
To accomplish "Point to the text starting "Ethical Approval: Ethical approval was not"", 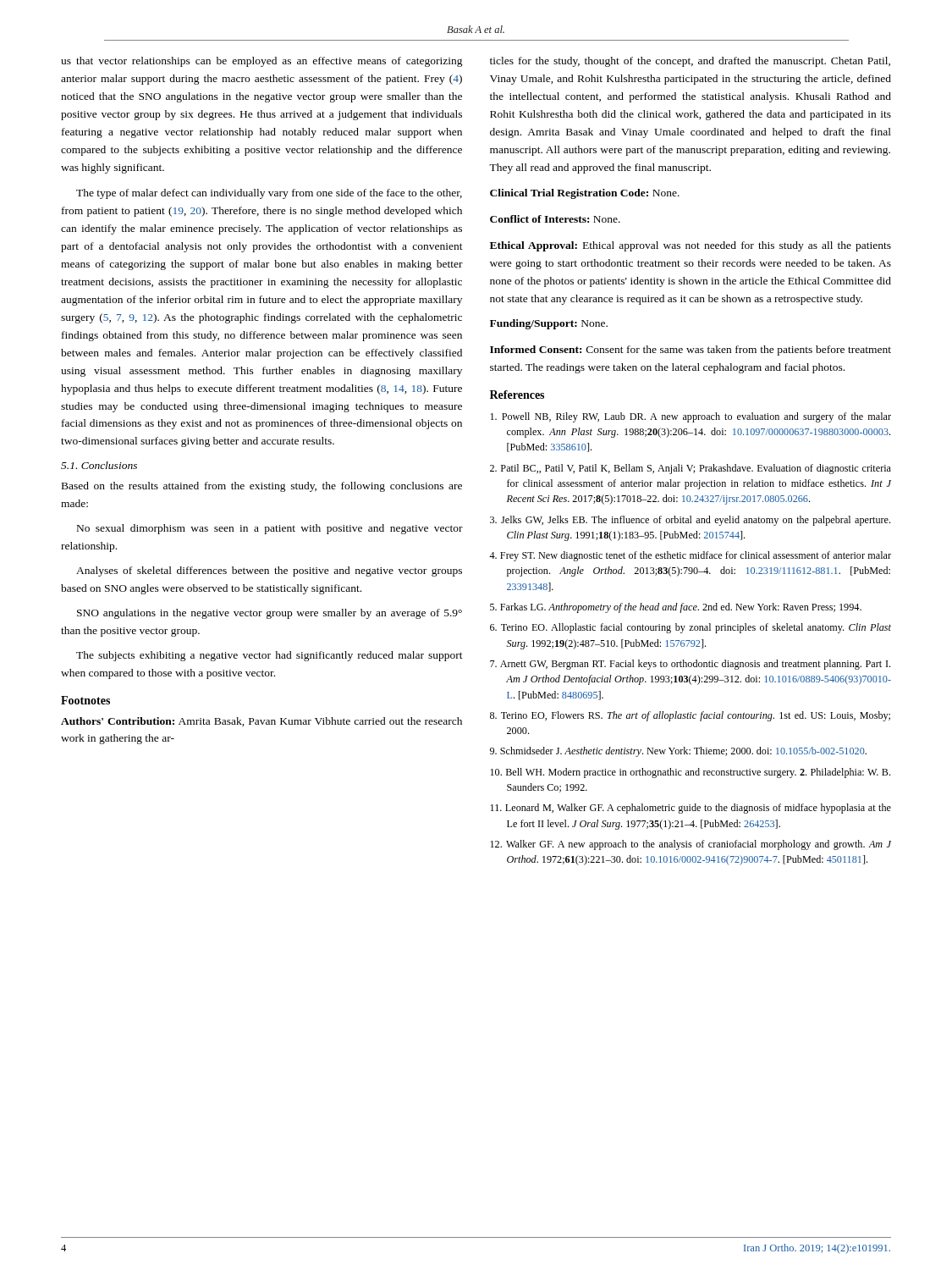I will pyautogui.click(x=690, y=273).
